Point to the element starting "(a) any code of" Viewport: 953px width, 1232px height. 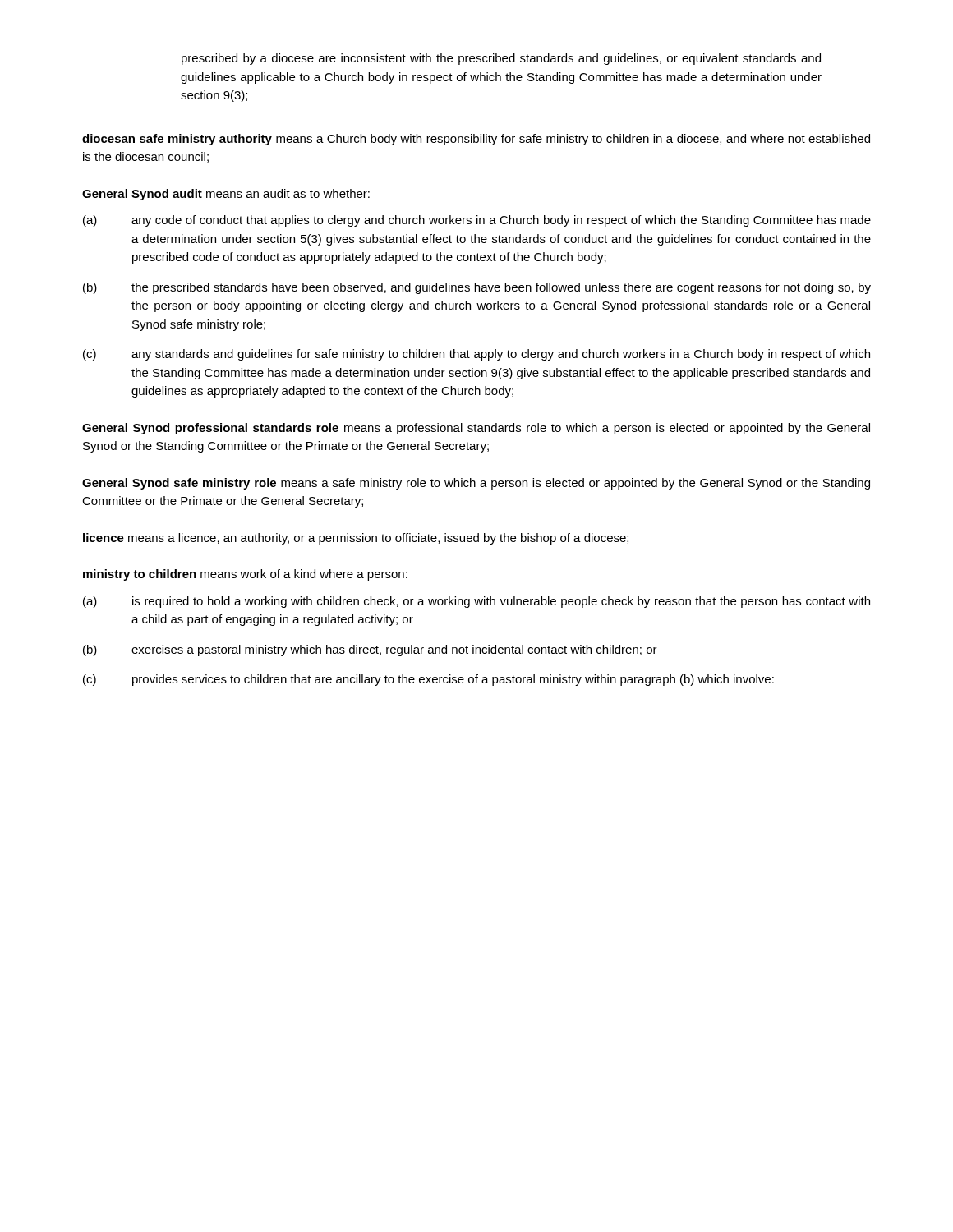click(476, 239)
